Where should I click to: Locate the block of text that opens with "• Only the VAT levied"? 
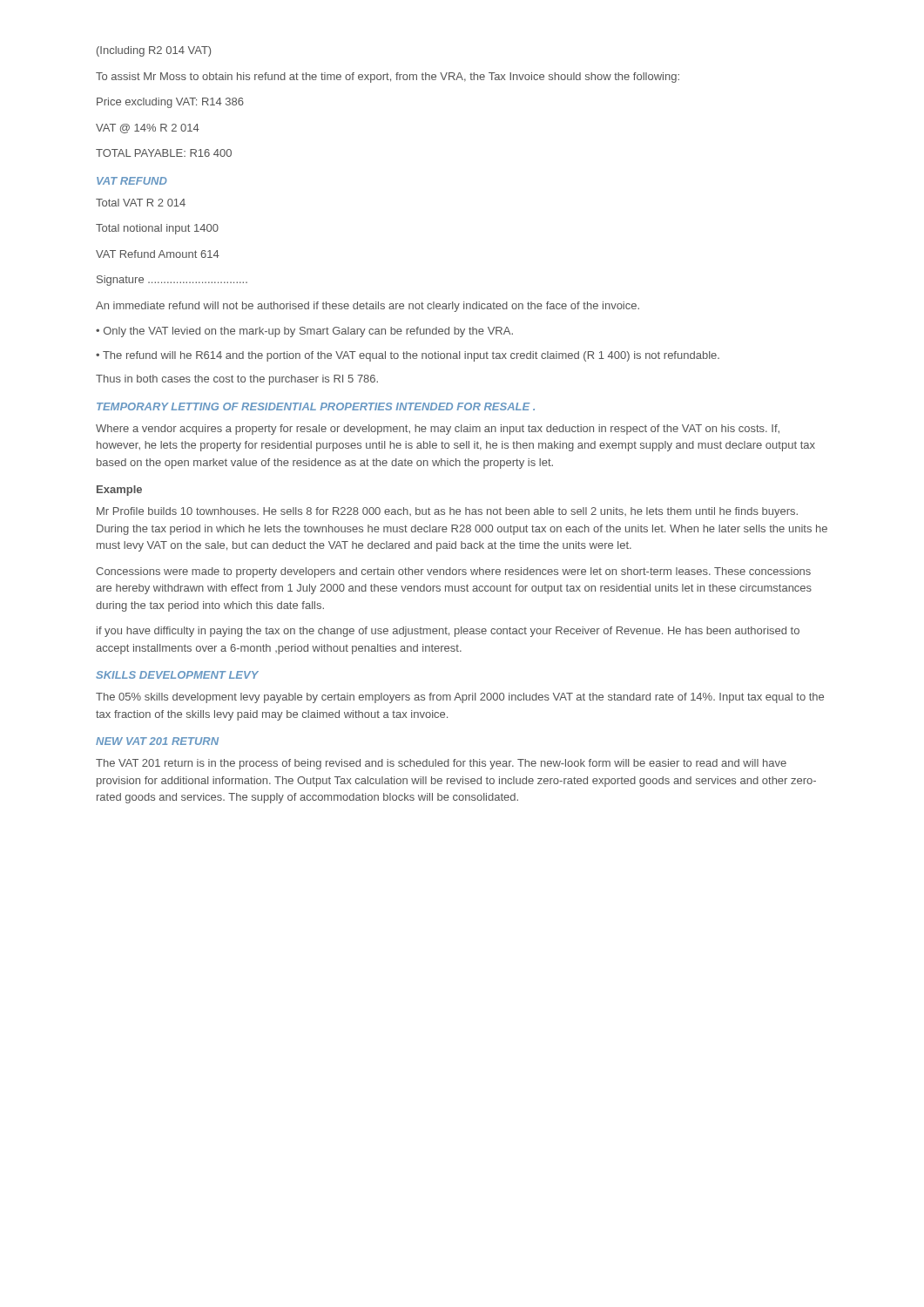[x=305, y=331]
